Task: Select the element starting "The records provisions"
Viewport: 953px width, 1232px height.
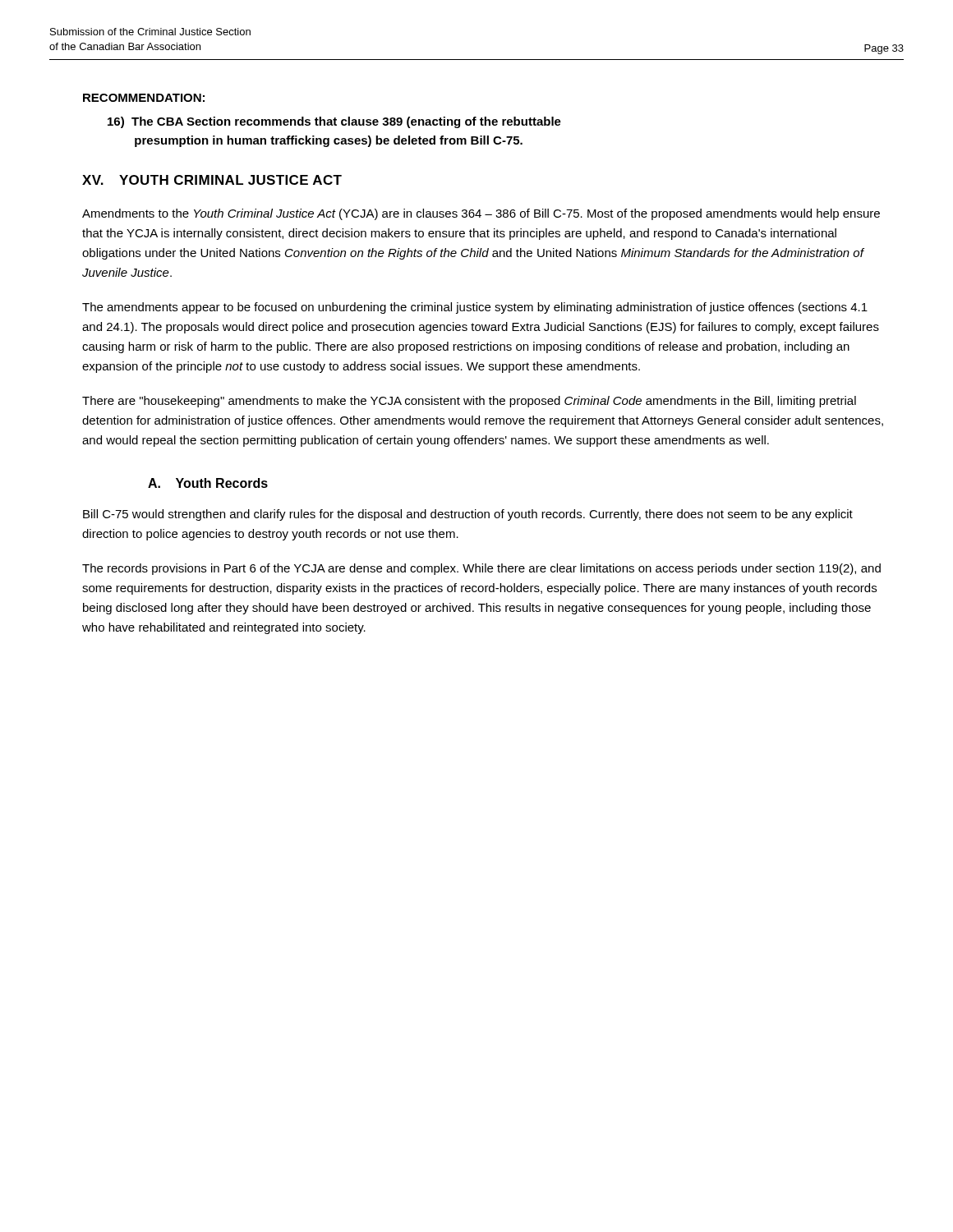Action: 482,598
